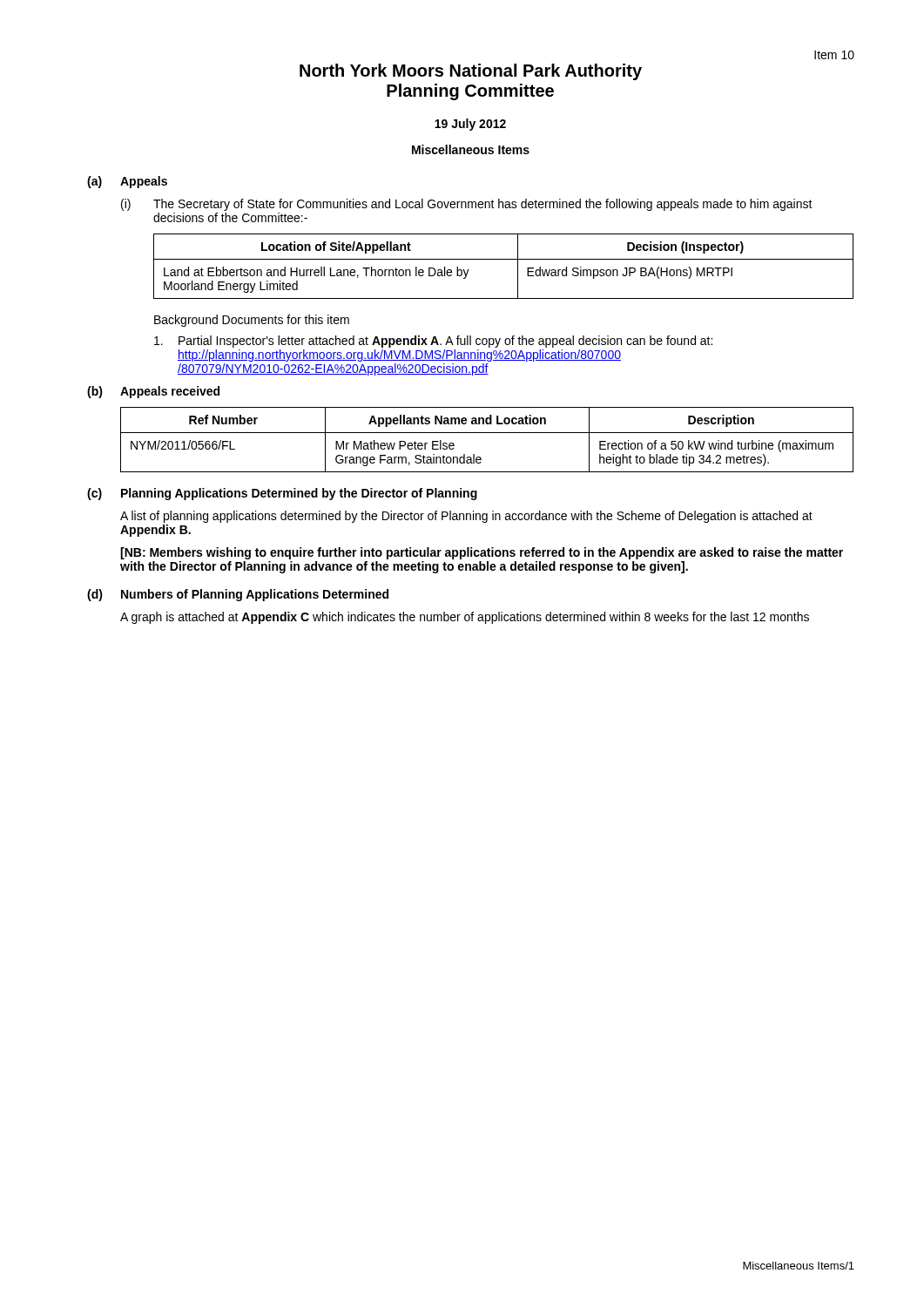Find the table that mentions "Location of Site/Appellant"

tap(503, 266)
